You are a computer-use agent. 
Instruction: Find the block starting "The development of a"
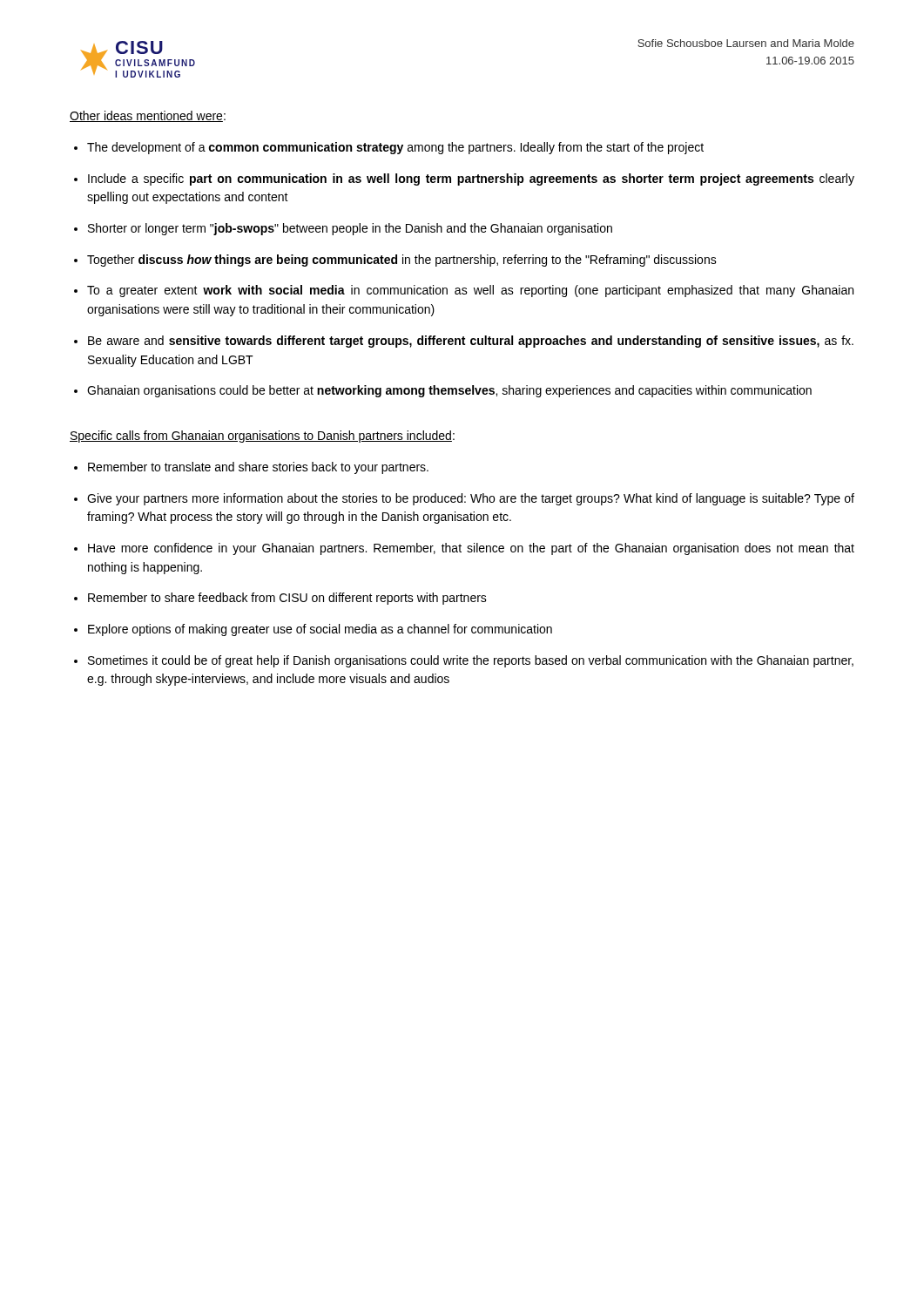point(471,148)
